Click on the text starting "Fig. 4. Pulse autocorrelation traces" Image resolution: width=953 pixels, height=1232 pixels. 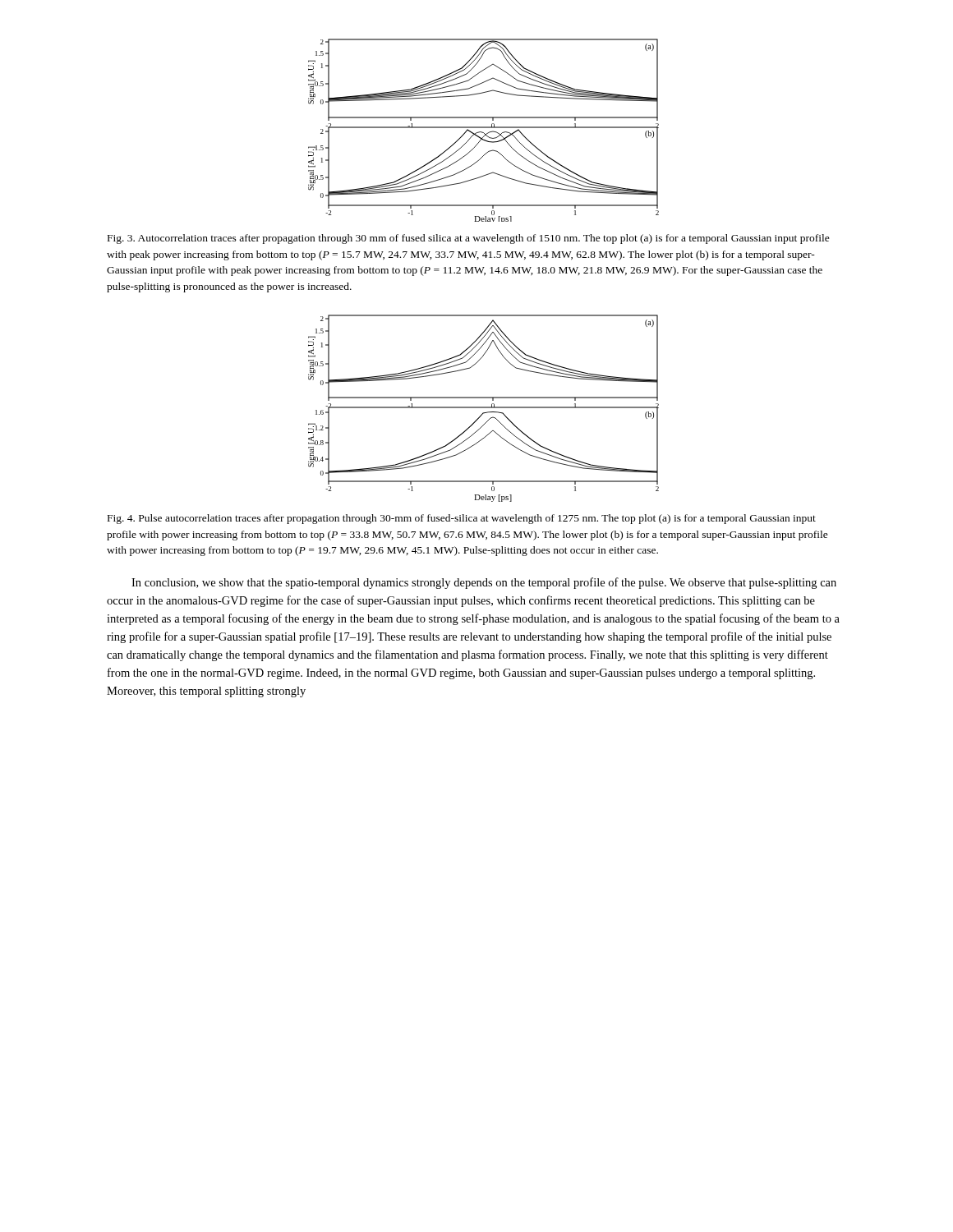[467, 534]
